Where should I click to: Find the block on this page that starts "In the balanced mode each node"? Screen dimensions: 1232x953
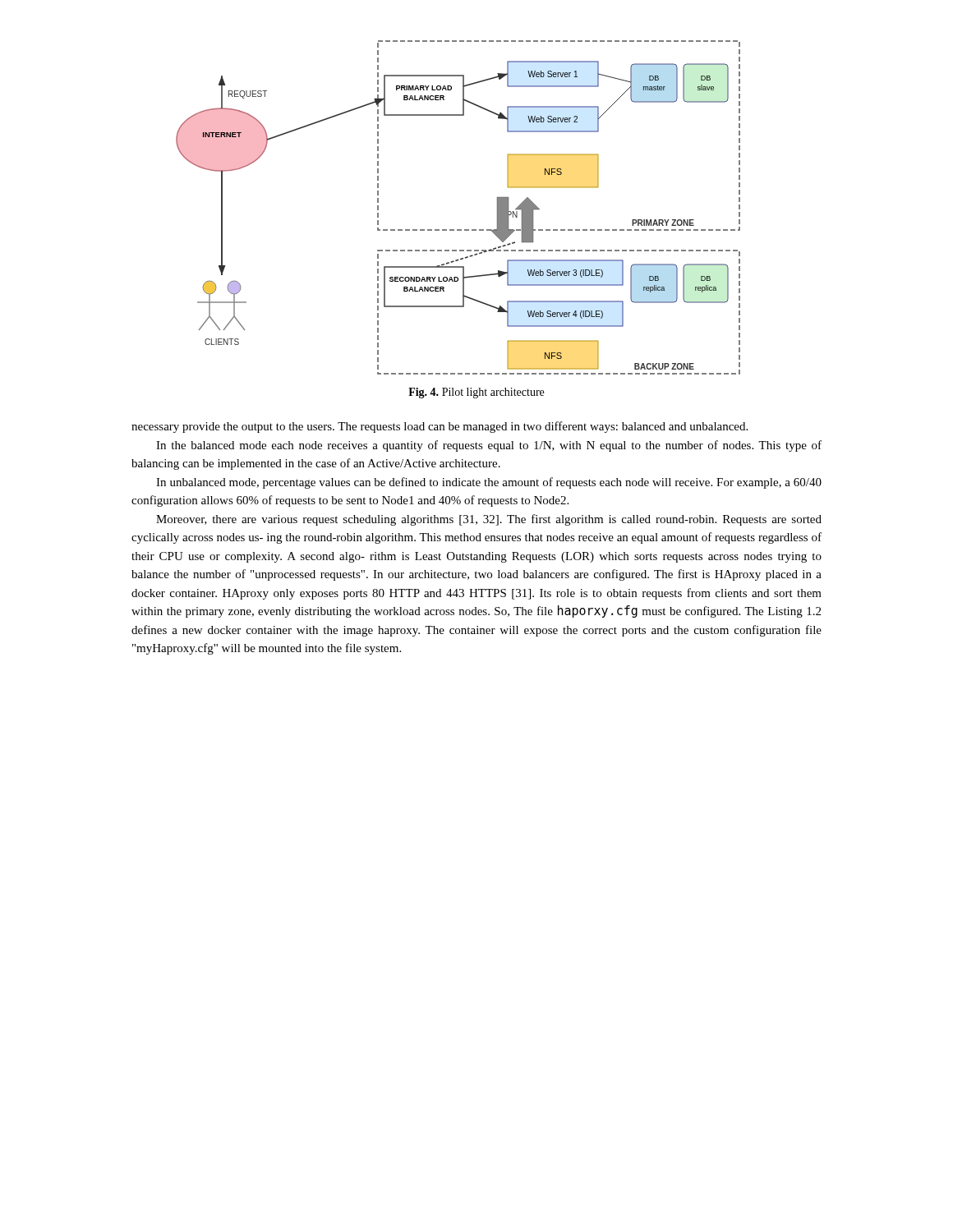click(x=476, y=454)
